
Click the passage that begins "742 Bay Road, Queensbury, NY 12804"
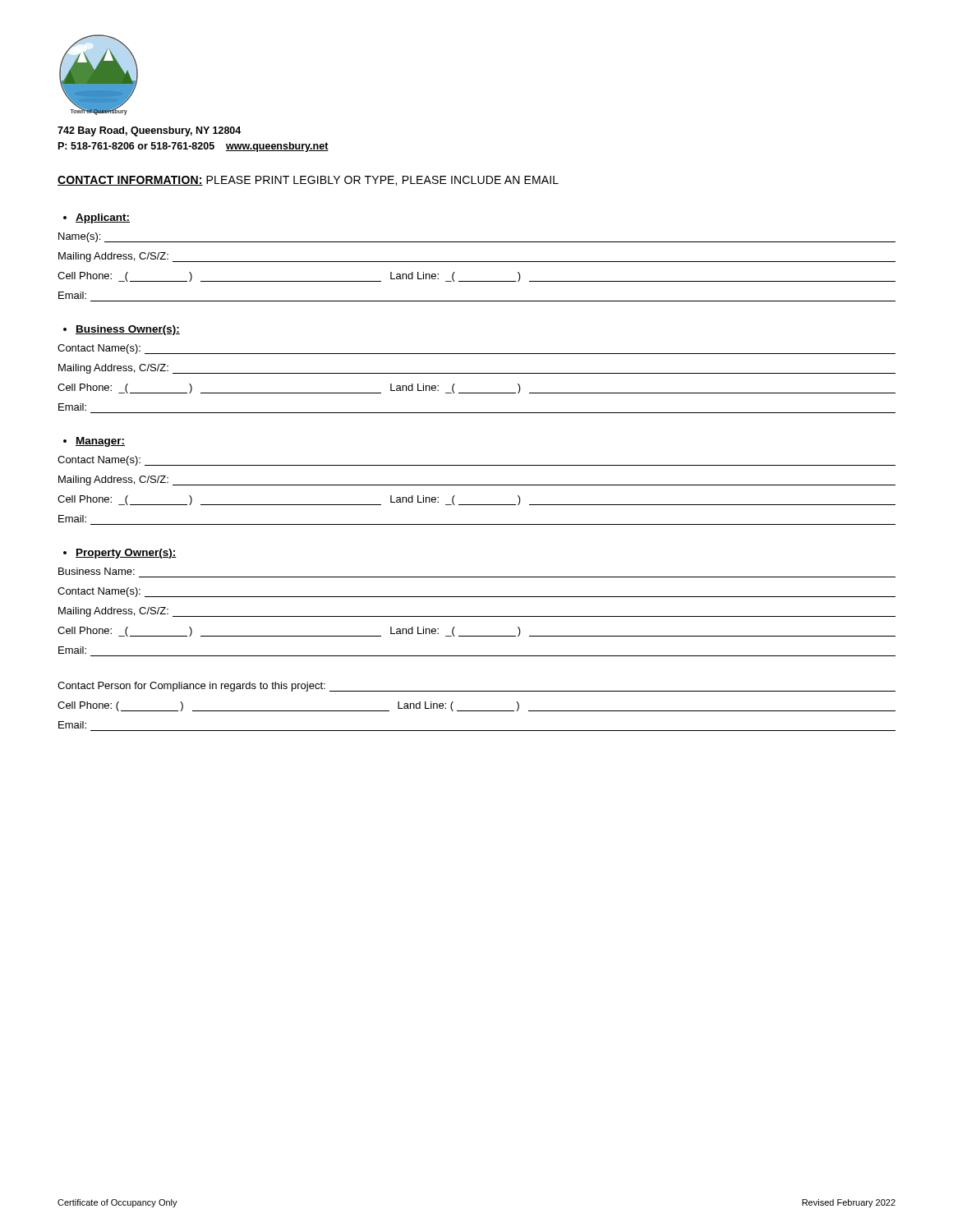pyautogui.click(x=149, y=131)
